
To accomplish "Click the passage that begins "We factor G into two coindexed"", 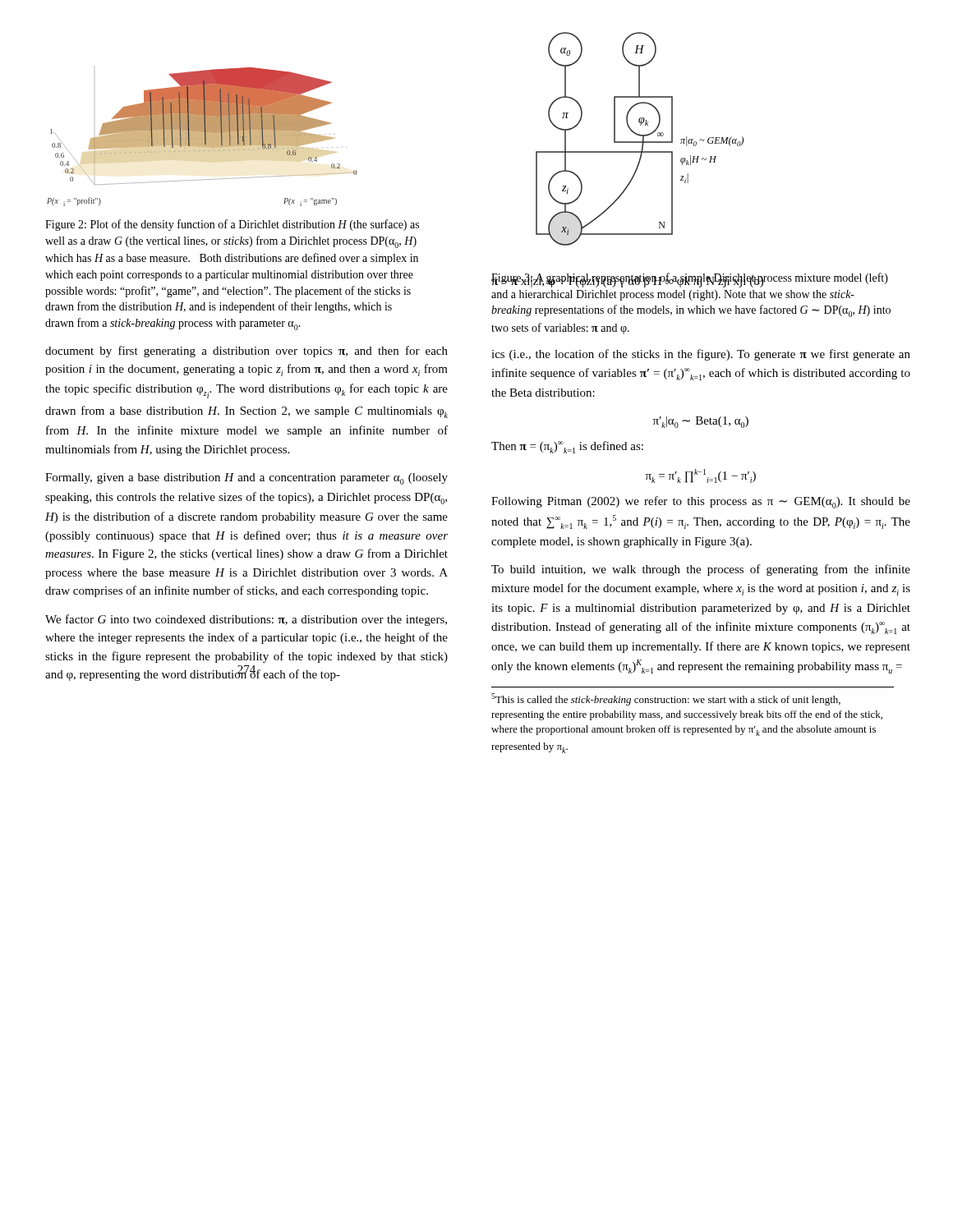I will pyautogui.click(x=246, y=647).
